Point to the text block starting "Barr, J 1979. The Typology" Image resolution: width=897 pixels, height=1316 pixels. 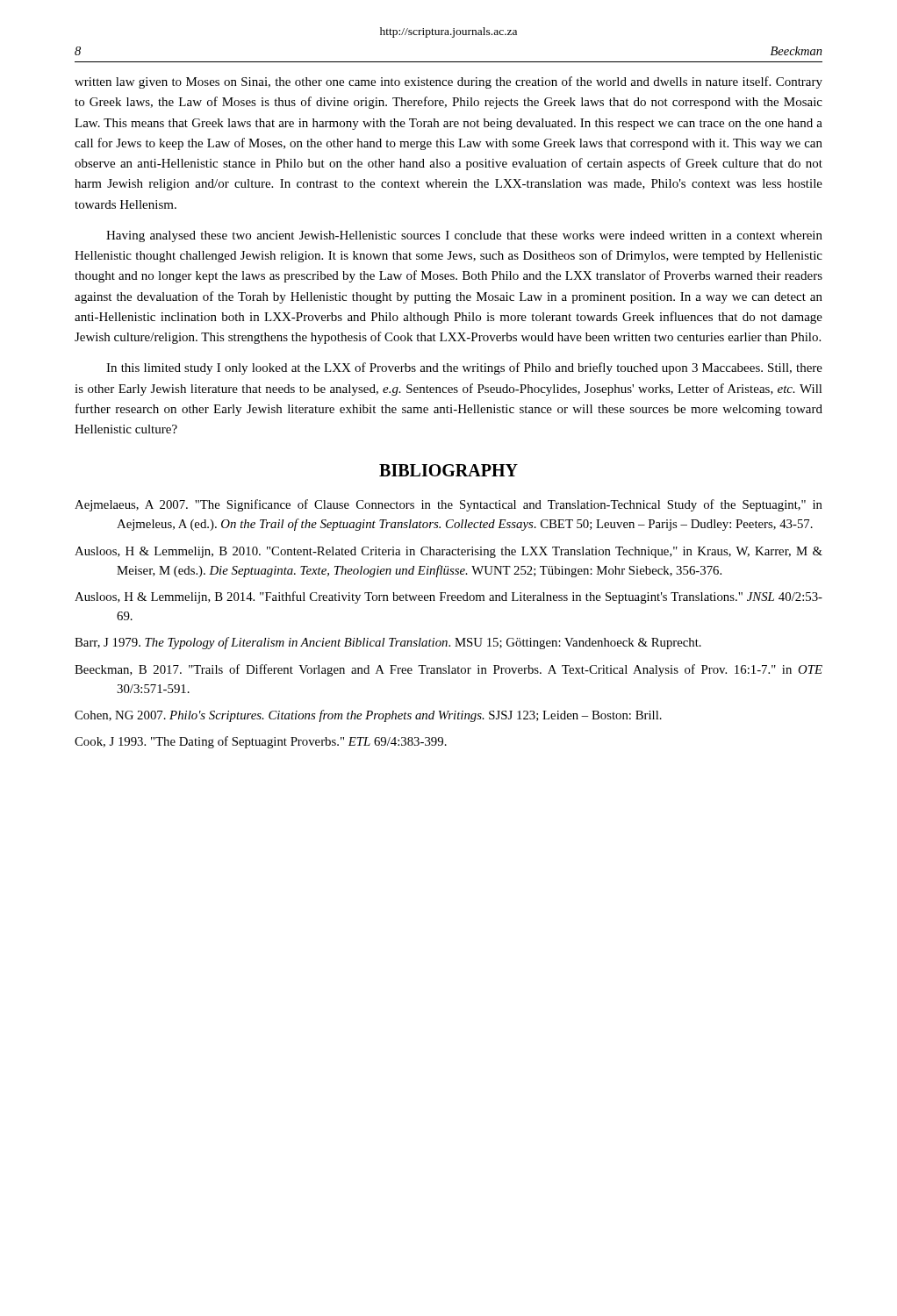388,643
